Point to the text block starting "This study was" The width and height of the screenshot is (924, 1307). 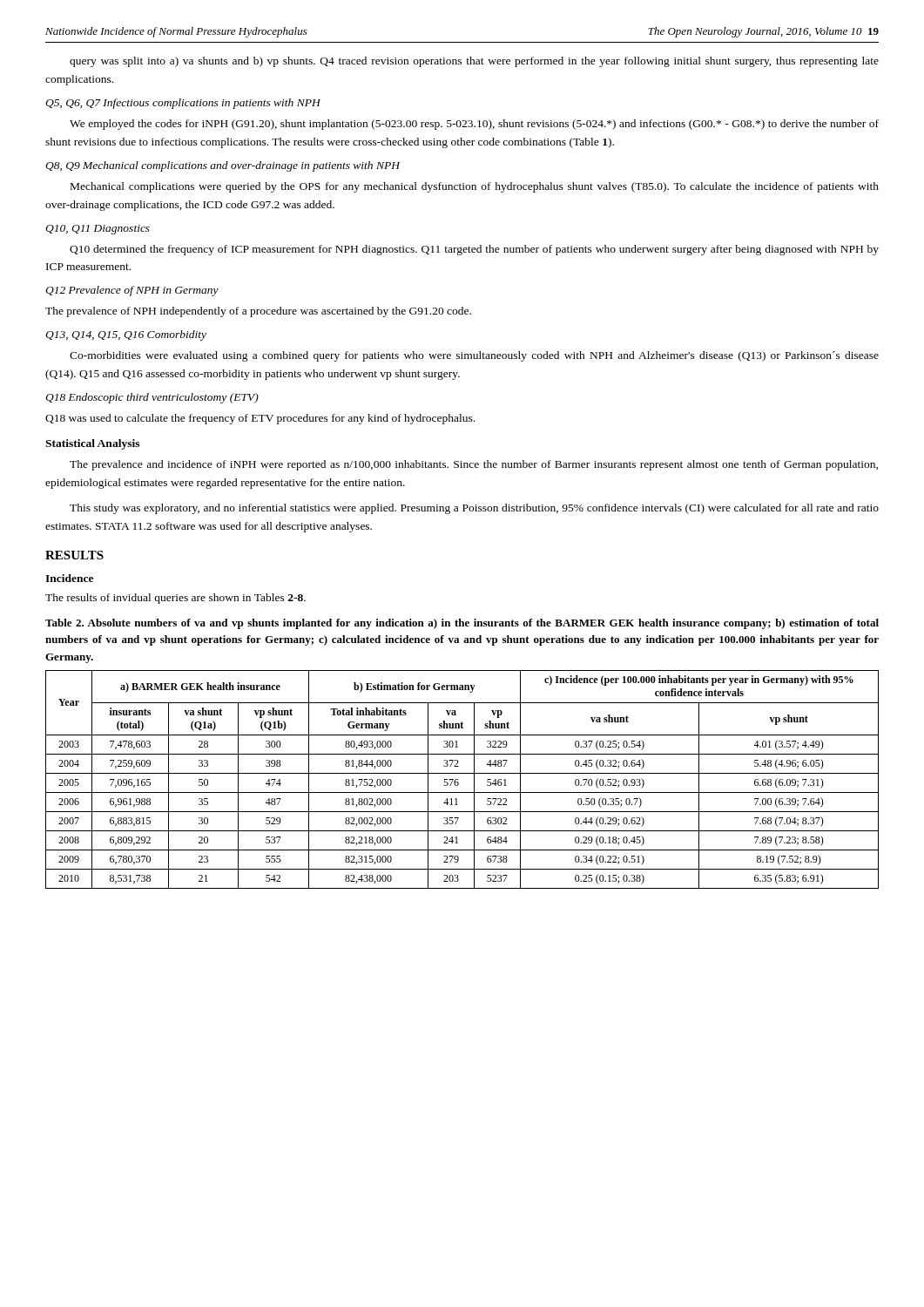point(462,517)
